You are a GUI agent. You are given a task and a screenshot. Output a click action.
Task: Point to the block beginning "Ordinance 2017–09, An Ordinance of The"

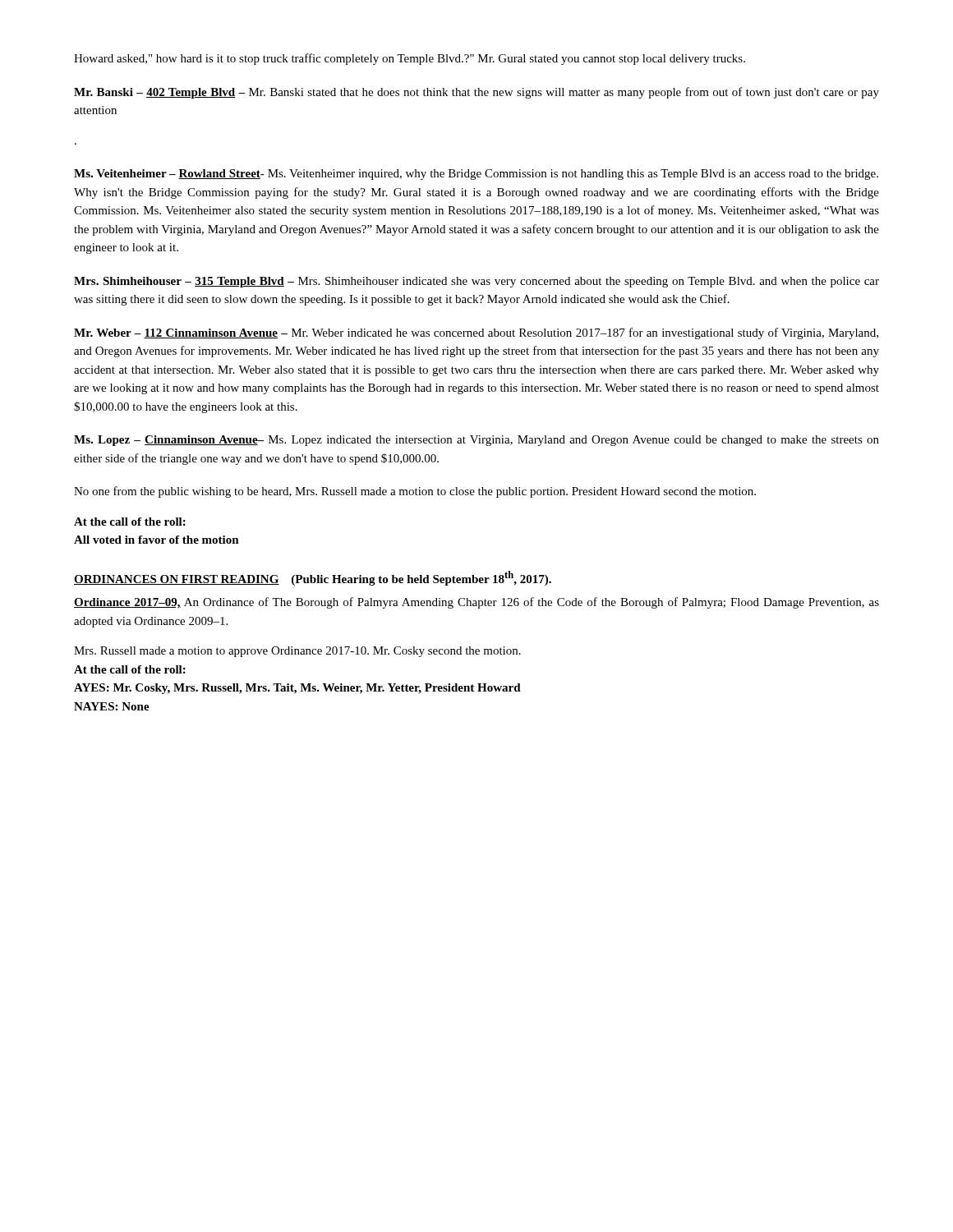pyautogui.click(x=476, y=611)
